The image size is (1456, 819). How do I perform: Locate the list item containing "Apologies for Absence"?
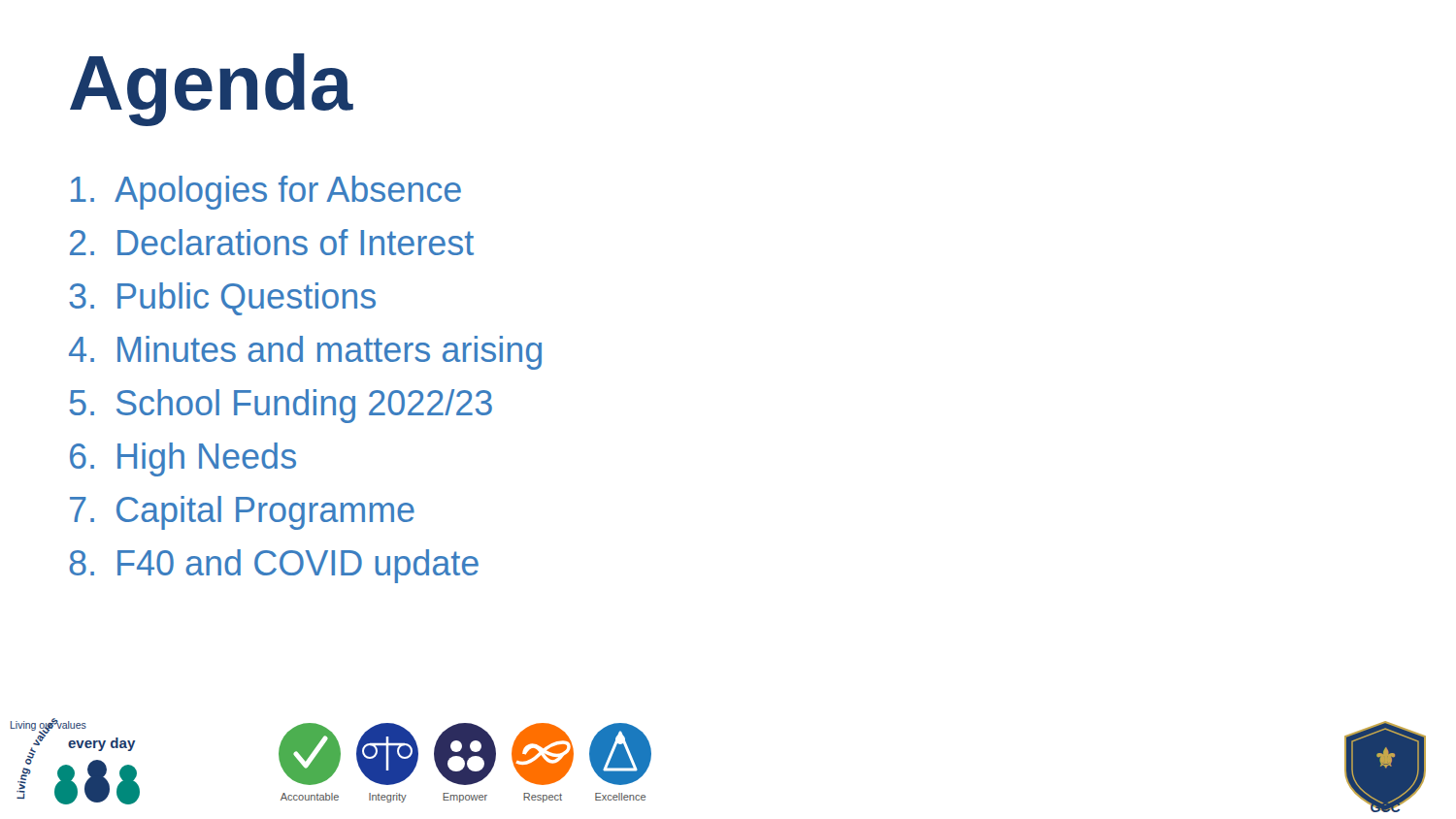coord(265,190)
